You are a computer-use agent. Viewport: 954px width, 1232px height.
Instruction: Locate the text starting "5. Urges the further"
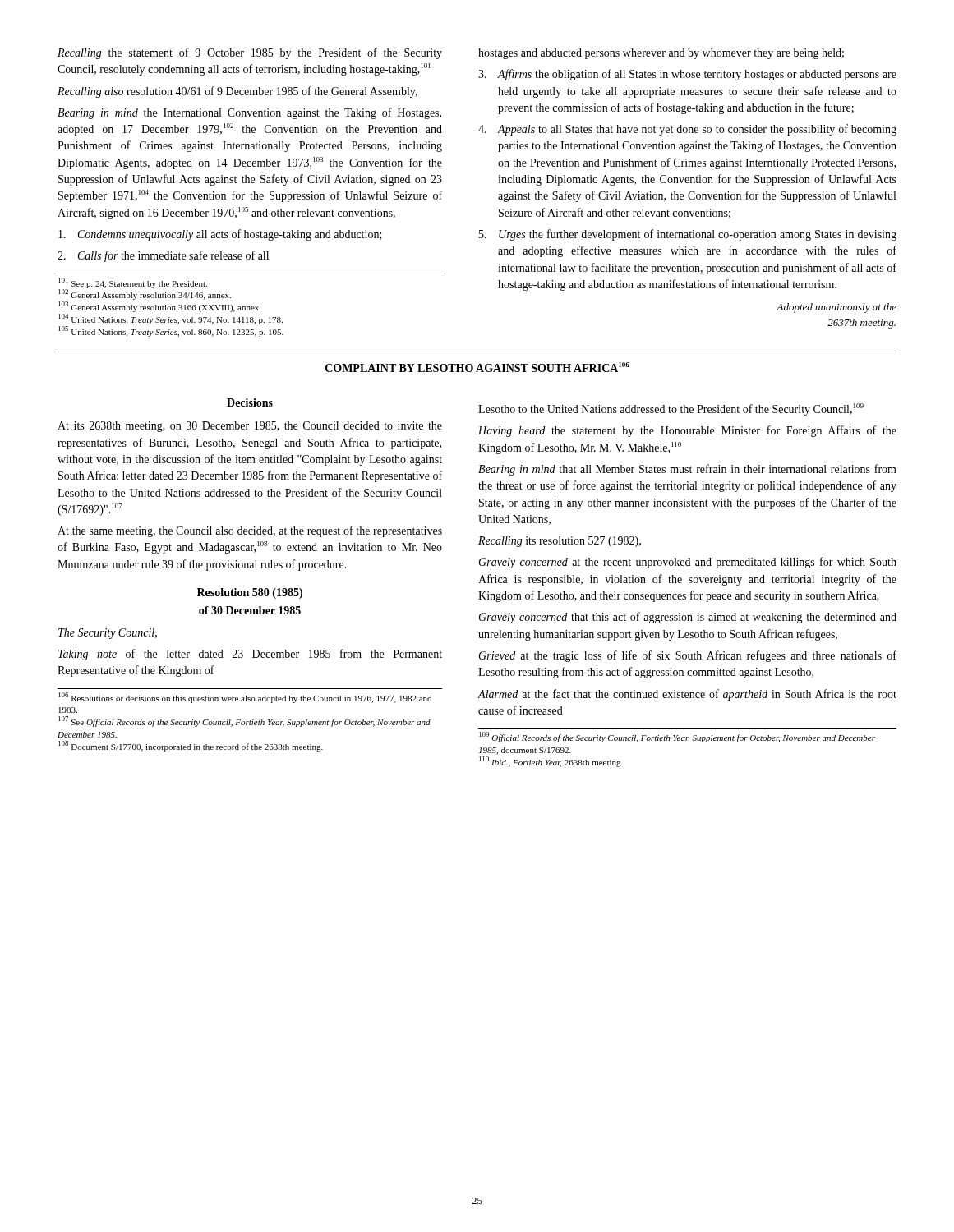click(687, 260)
